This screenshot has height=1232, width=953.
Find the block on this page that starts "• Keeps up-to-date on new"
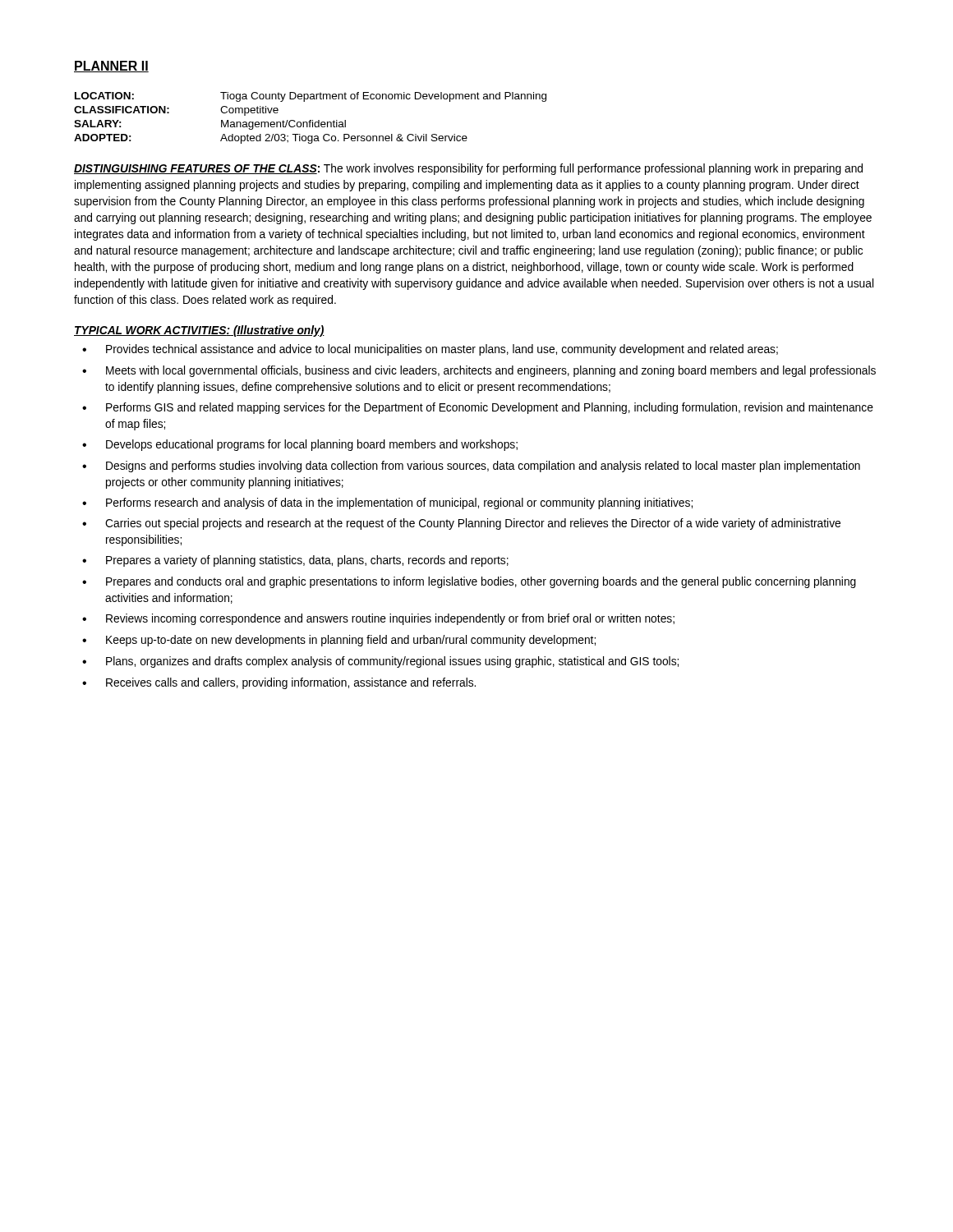click(x=476, y=641)
